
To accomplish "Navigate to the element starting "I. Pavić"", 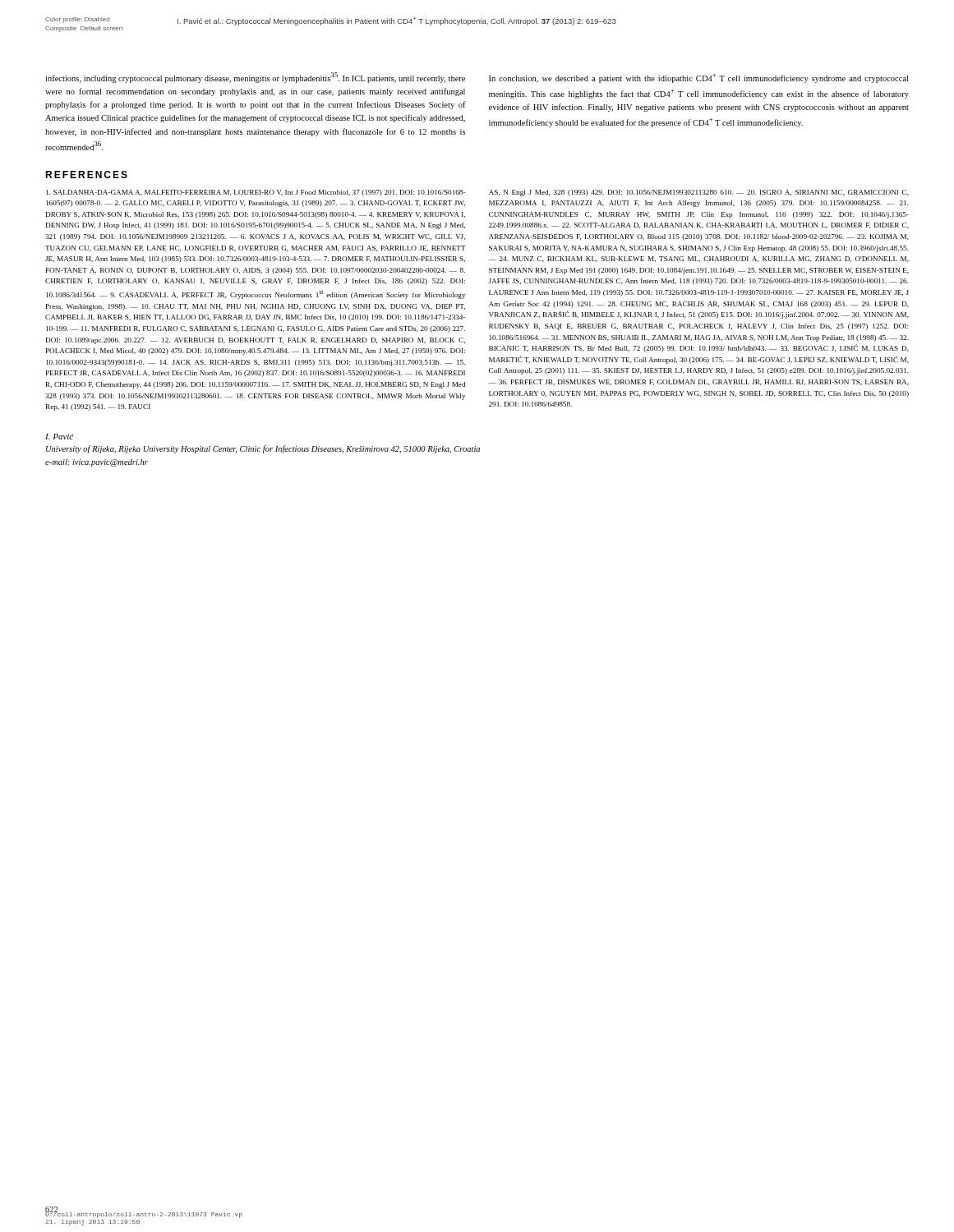I will coord(59,436).
